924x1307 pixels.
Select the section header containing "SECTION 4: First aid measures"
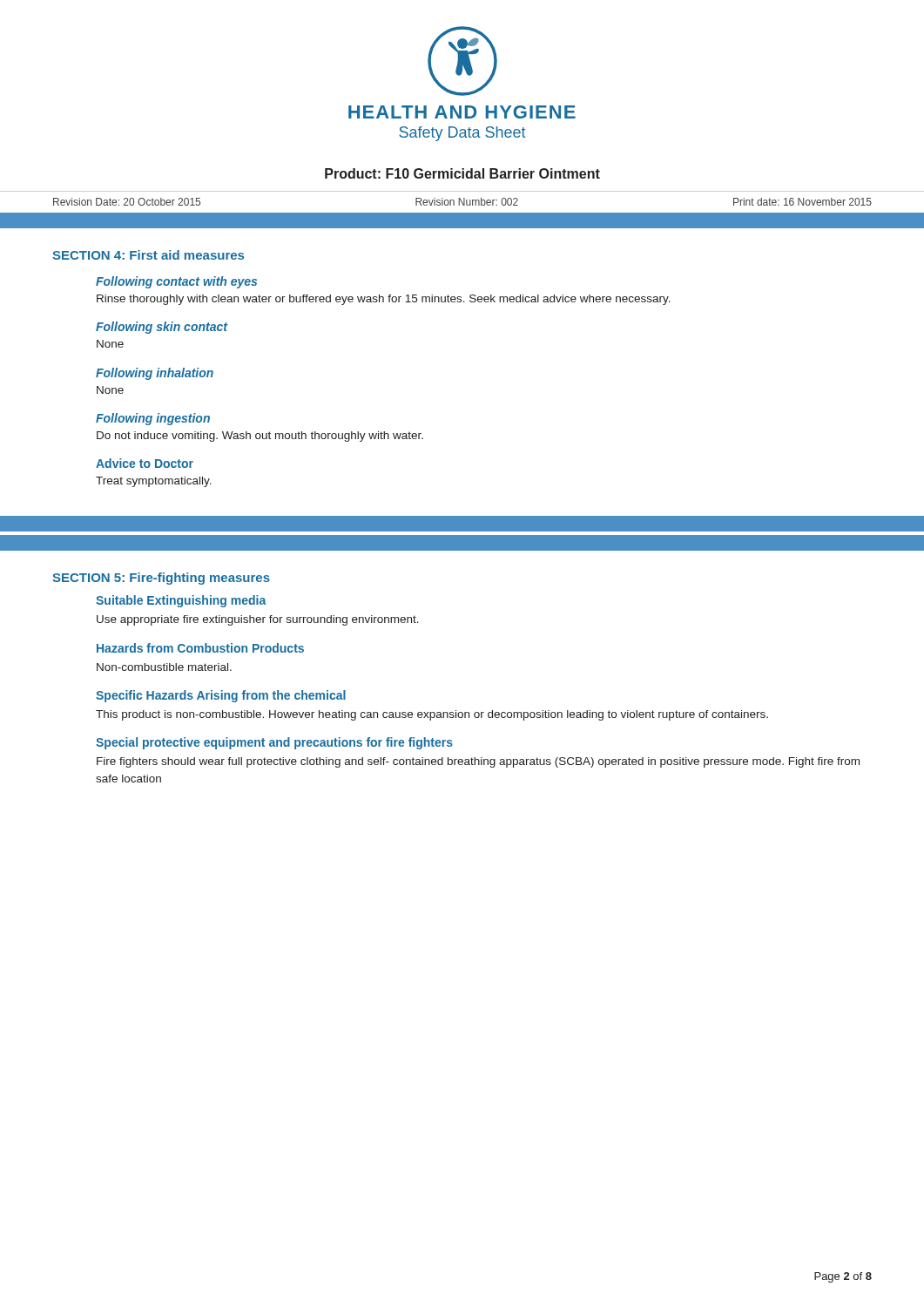[x=148, y=255]
